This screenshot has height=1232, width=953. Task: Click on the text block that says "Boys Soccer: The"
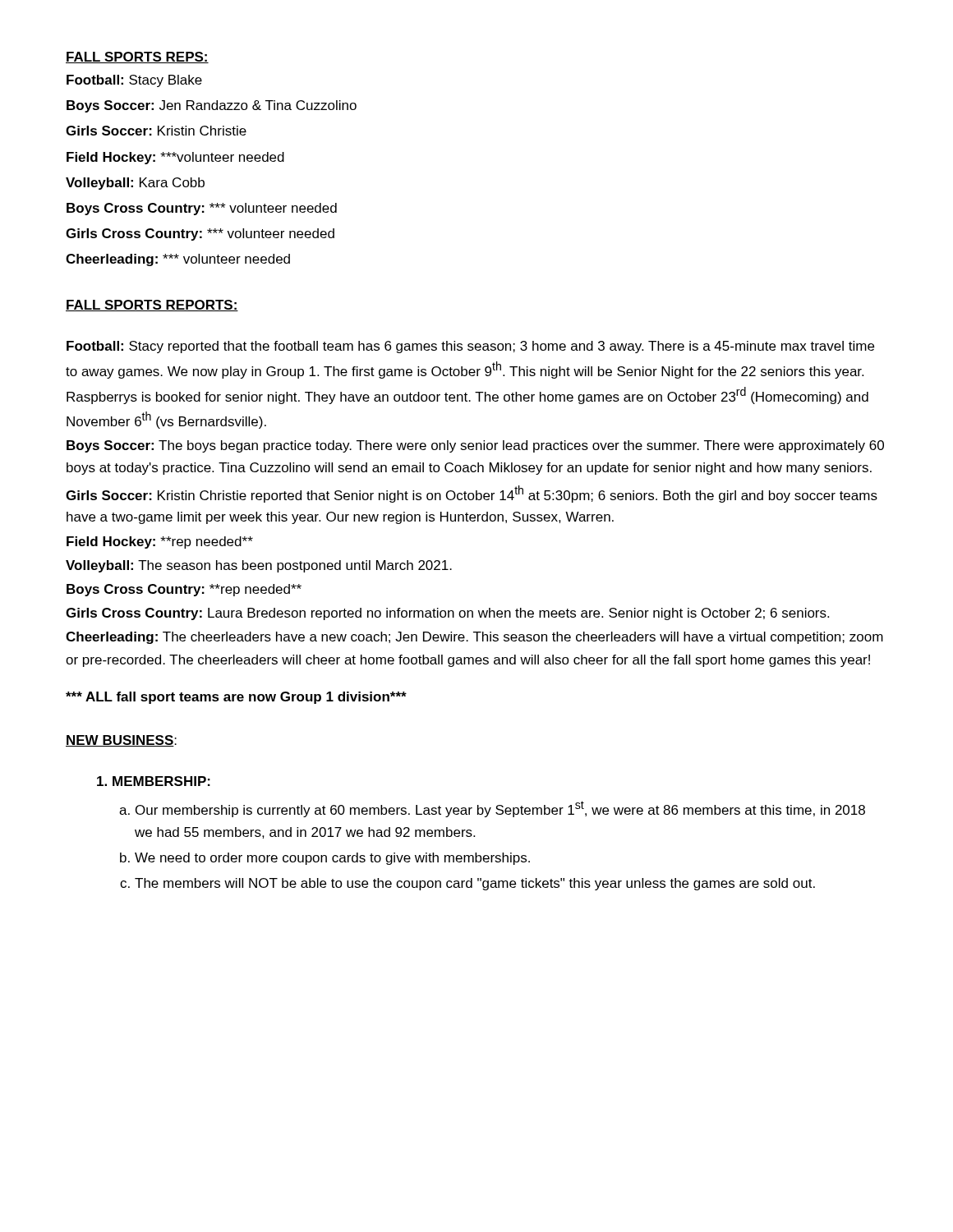click(x=475, y=457)
